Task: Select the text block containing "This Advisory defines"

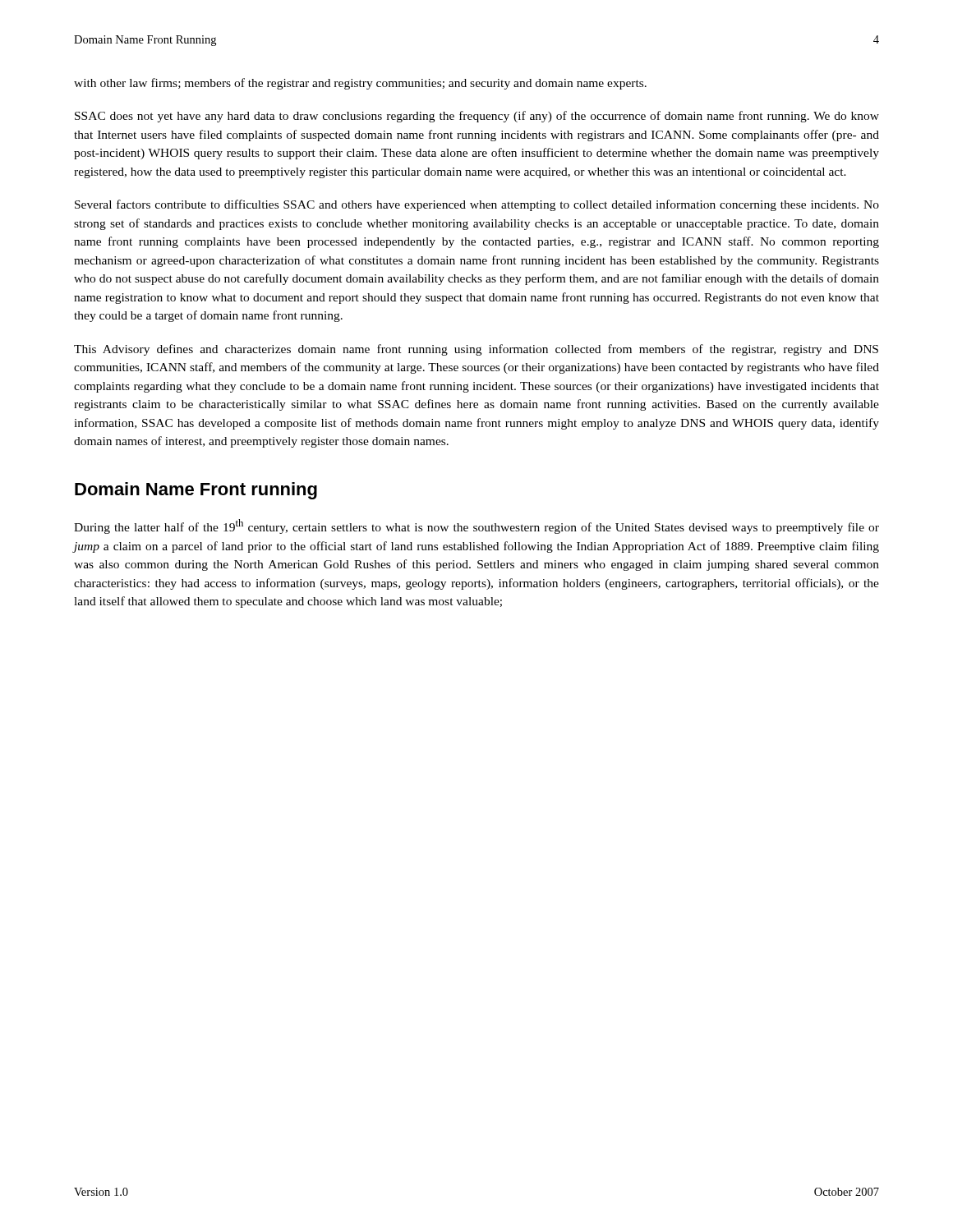Action: tap(476, 394)
